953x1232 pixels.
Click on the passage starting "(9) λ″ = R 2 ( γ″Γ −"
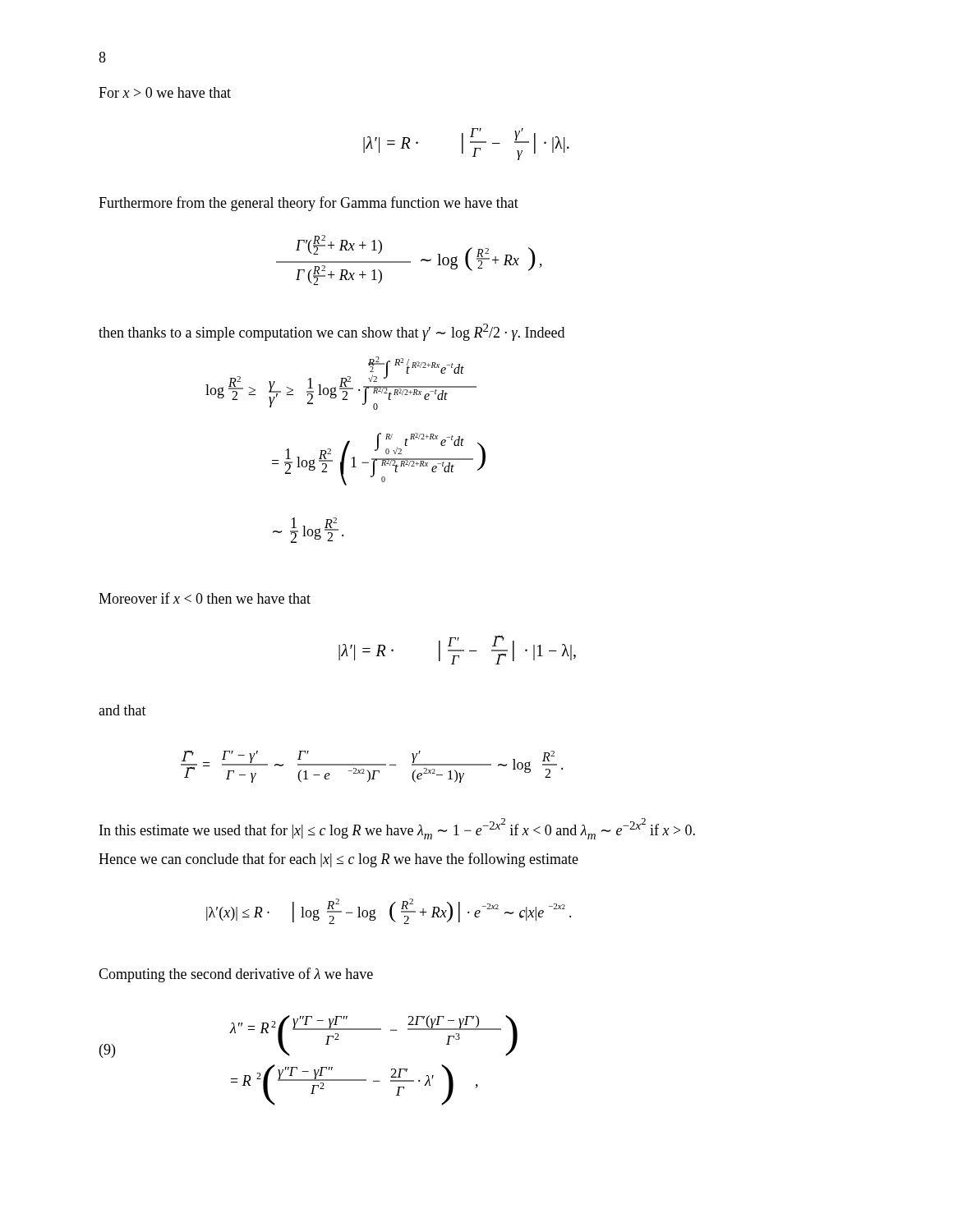pyautogui.click(x=415, y=1050)
